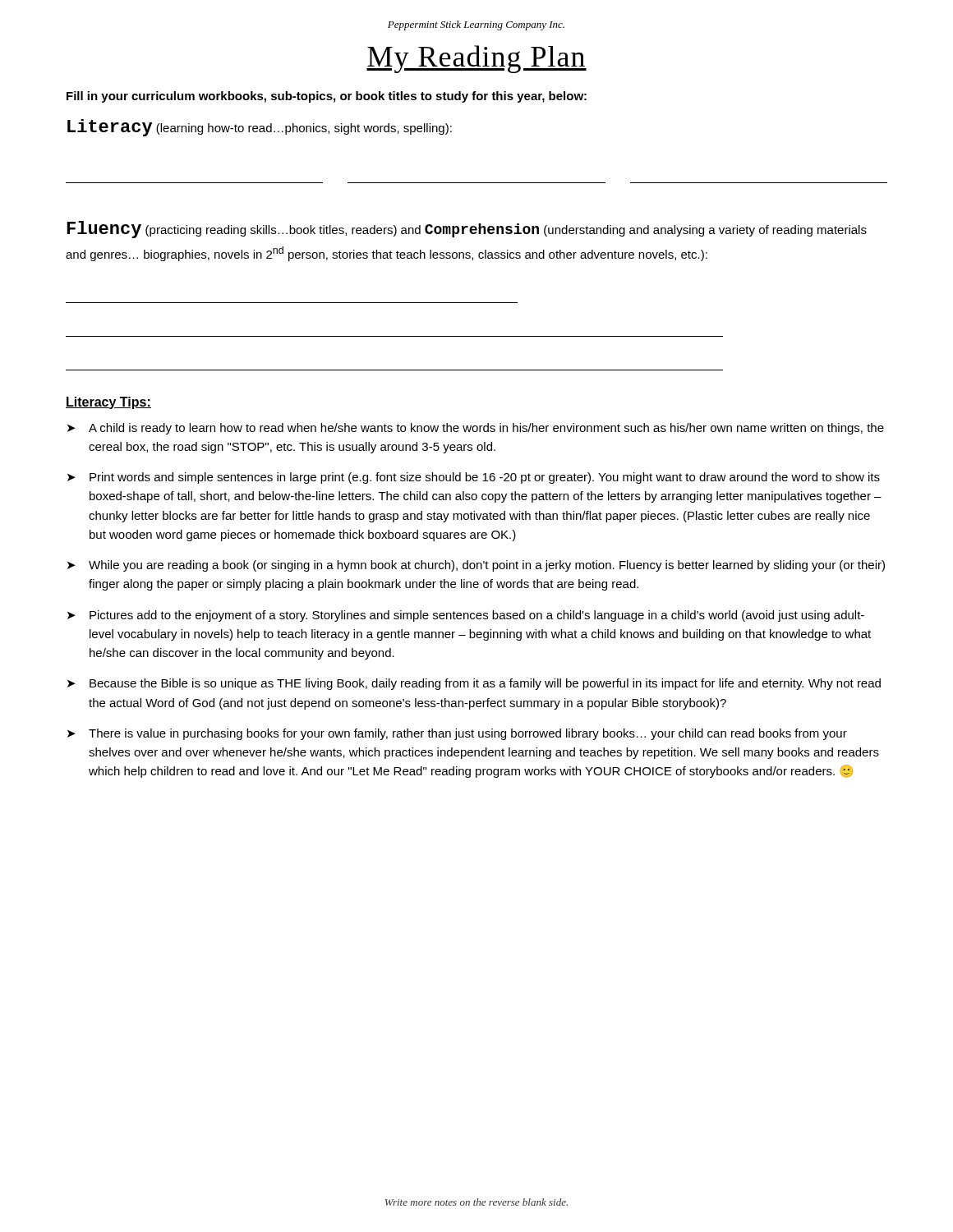Find the text block with the text "Fluency (practicing reading skills…book titles, readers) and Comprehension"
The height and width of the screenshot is (1232, 953).
[466, 240]
